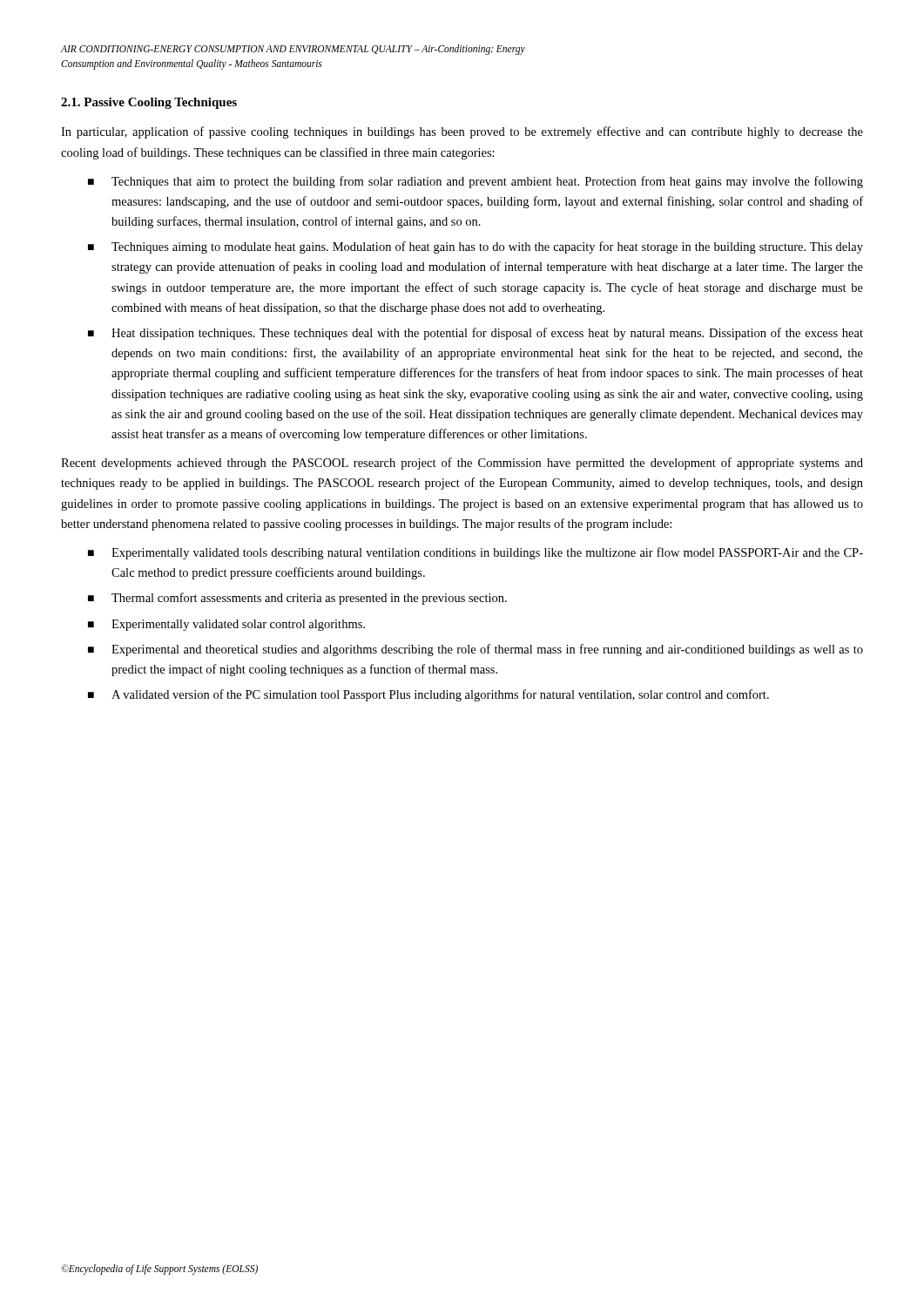Point to the block beginning "Recent developments achieved through the PASCOOL research project"
Screen dimensions: 1307x924
[462, 493]
